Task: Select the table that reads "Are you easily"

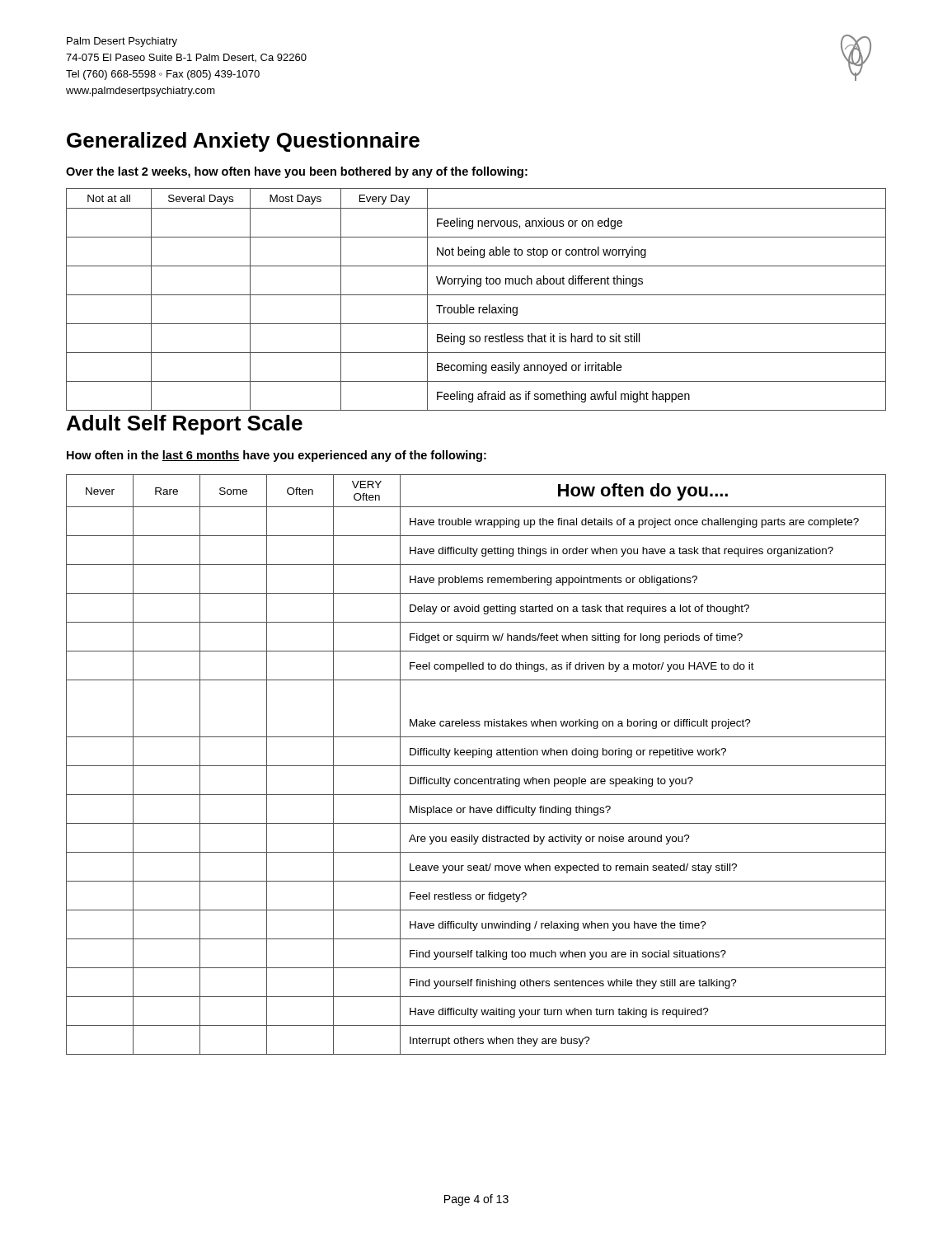Action: tap(476, 764)
